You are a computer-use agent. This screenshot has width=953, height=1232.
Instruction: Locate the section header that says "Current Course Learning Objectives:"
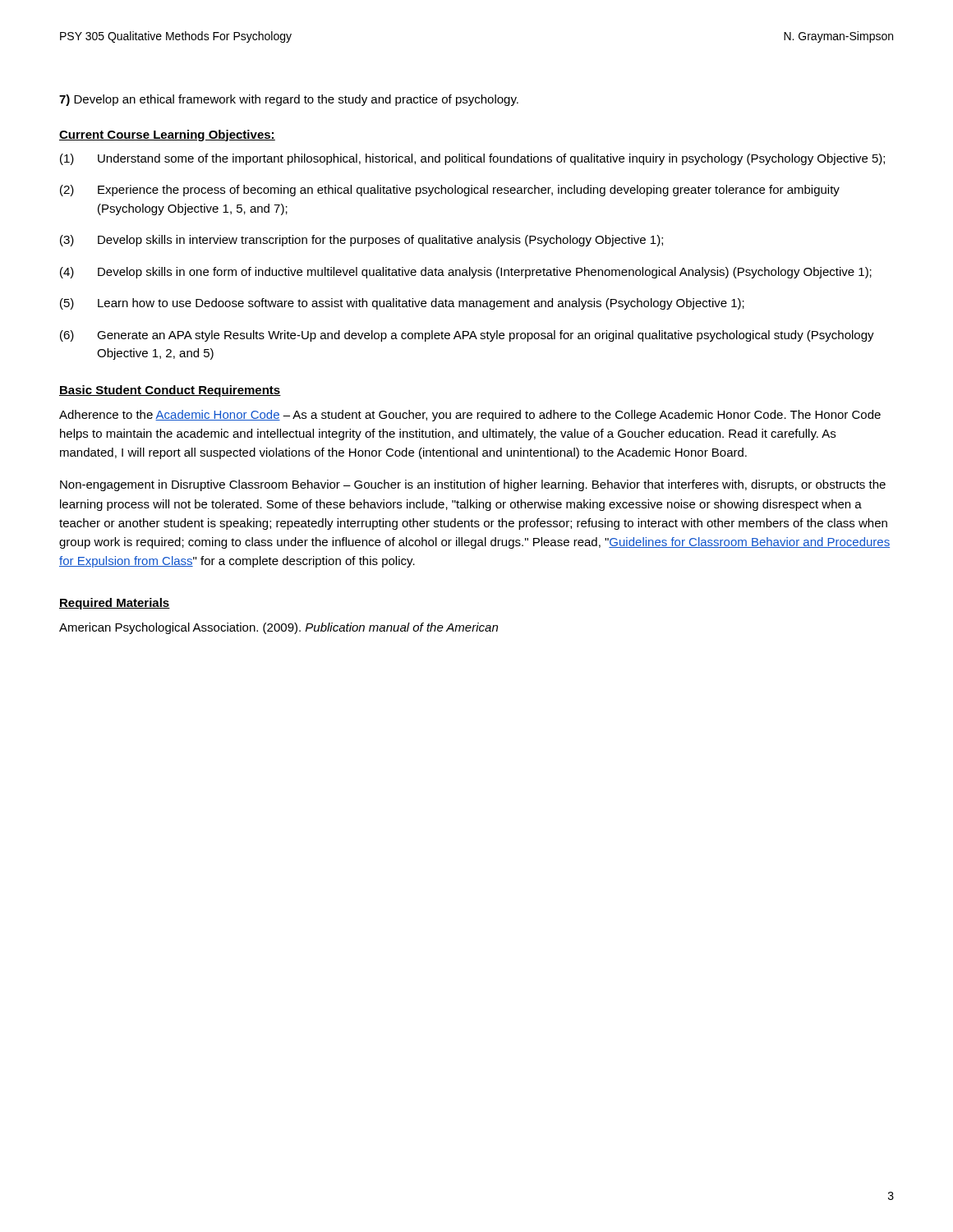pos(167,134)
